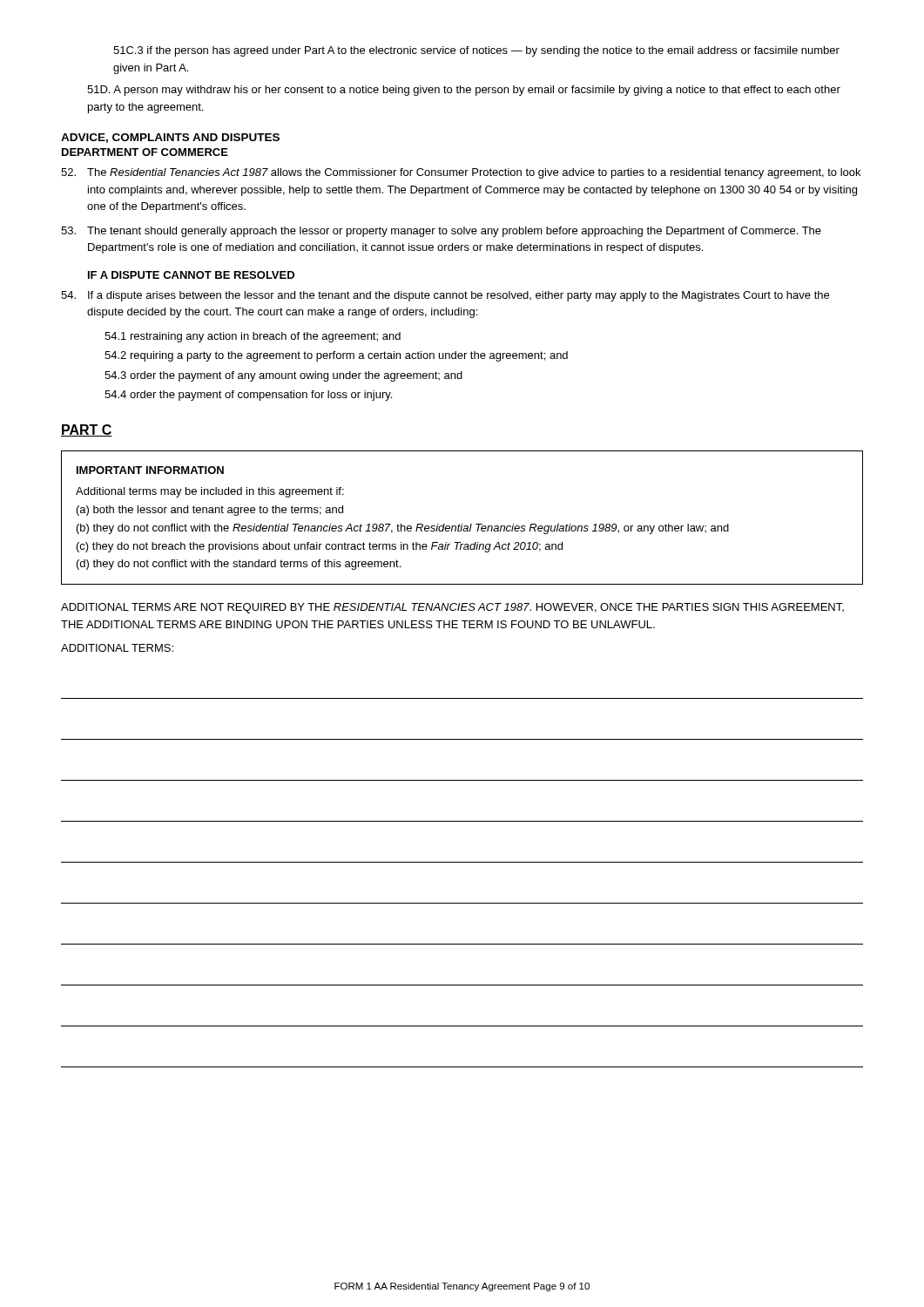The height and width of the screenshot is (1307, 924).
Task: Locate the block of text that opens with "54.1 restraining any action in breach"
Action: coord(253,336)
